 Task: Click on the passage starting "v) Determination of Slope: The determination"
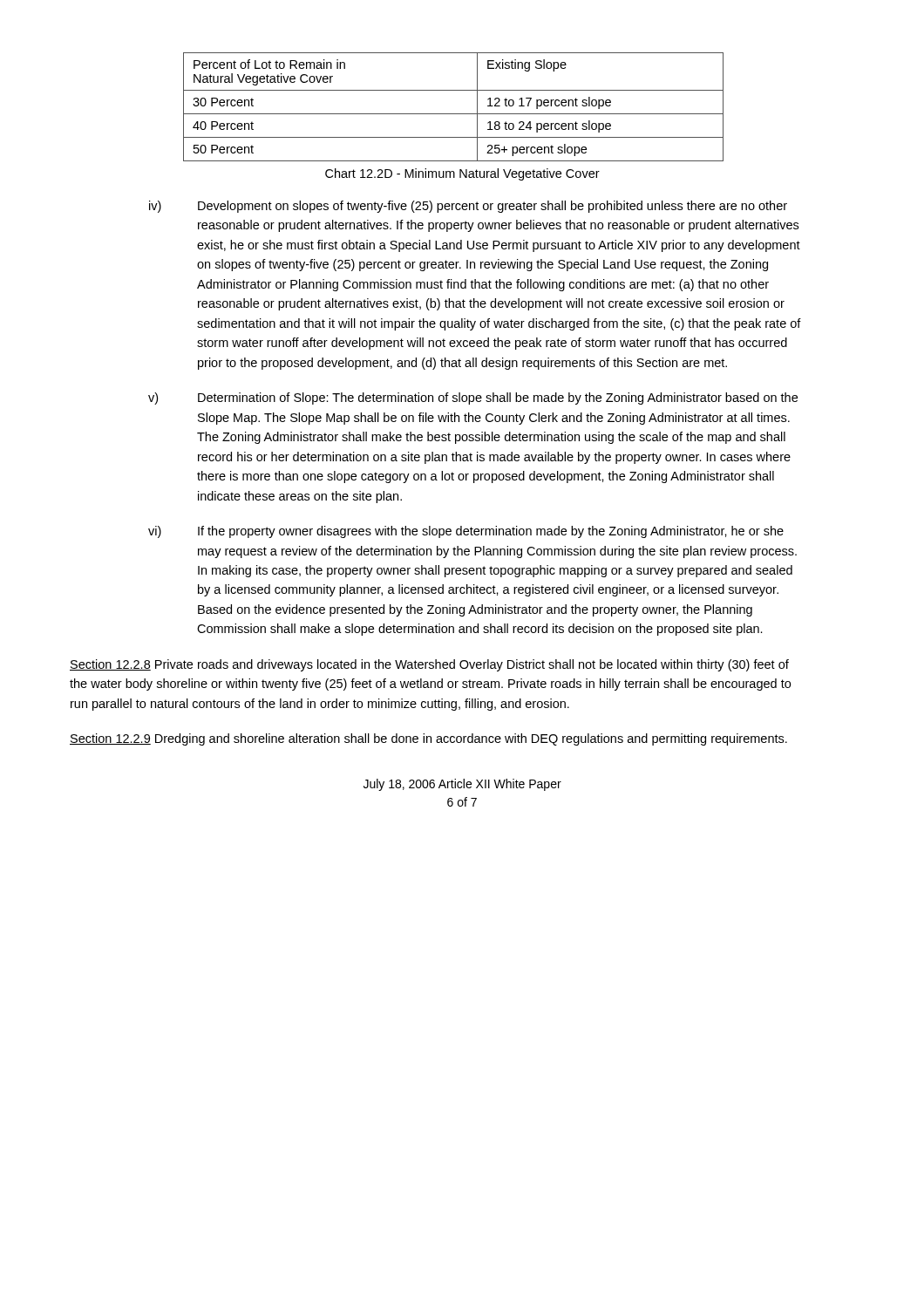475,447
